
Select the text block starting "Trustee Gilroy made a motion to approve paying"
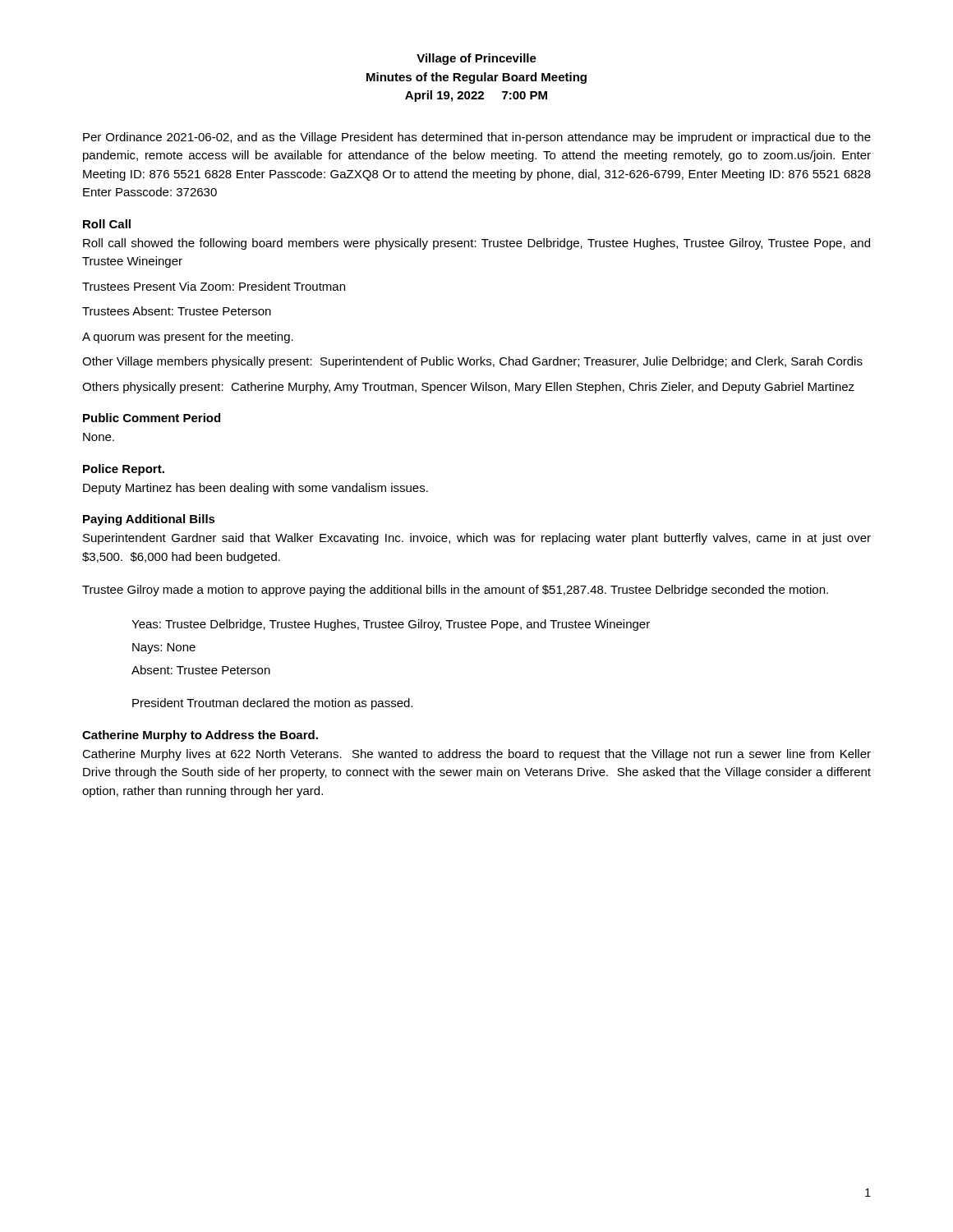point(456,589)
